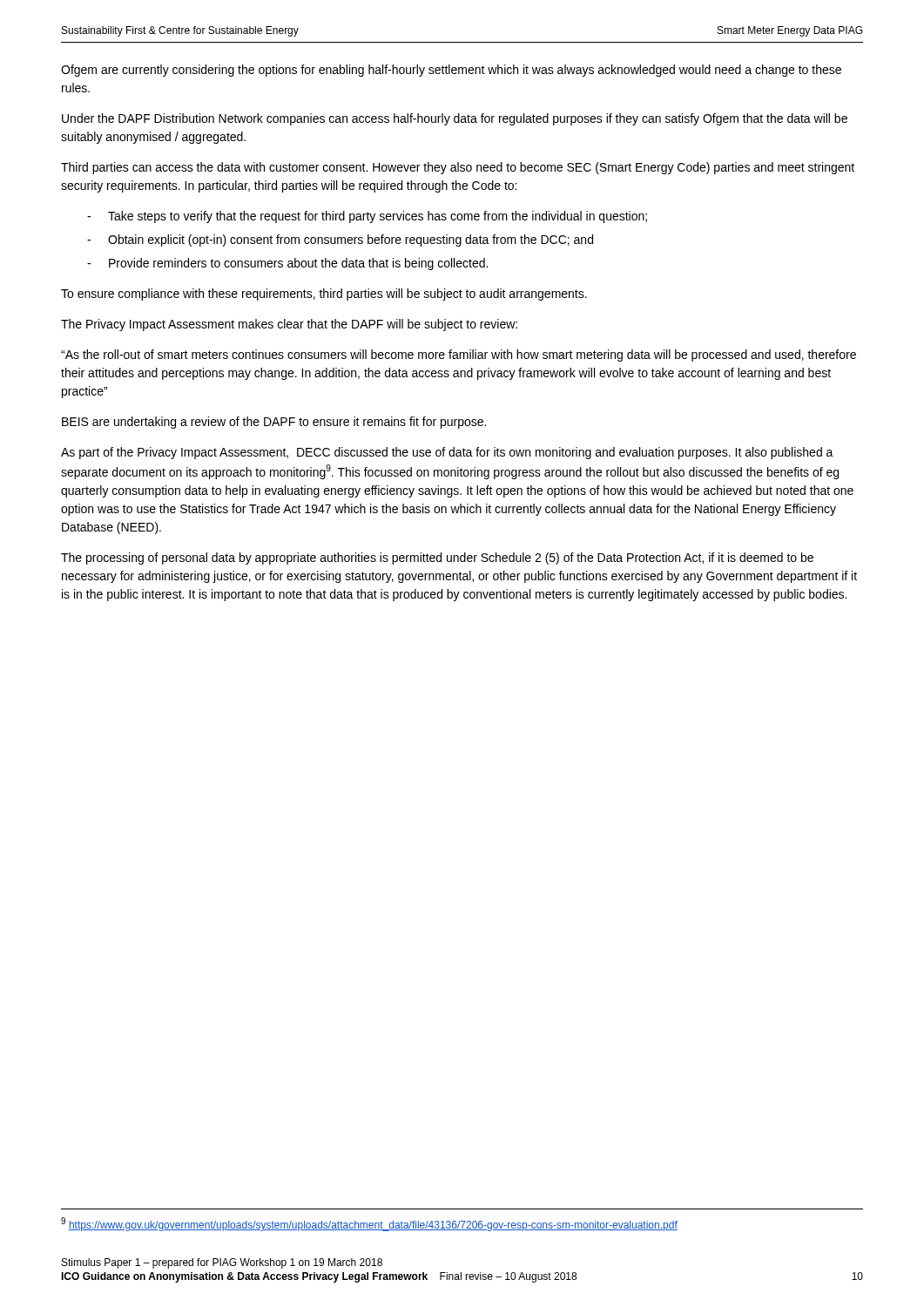The image size is (924, 1307).
Task: Point to the text starting "9 https://www.gov.uk/government/uploads/system/uploads/attachment_data/file/43136/7206-gov-resp-cons-sm-monitor-evaluation.pdf"
Action: click(x=369, y=1224)
